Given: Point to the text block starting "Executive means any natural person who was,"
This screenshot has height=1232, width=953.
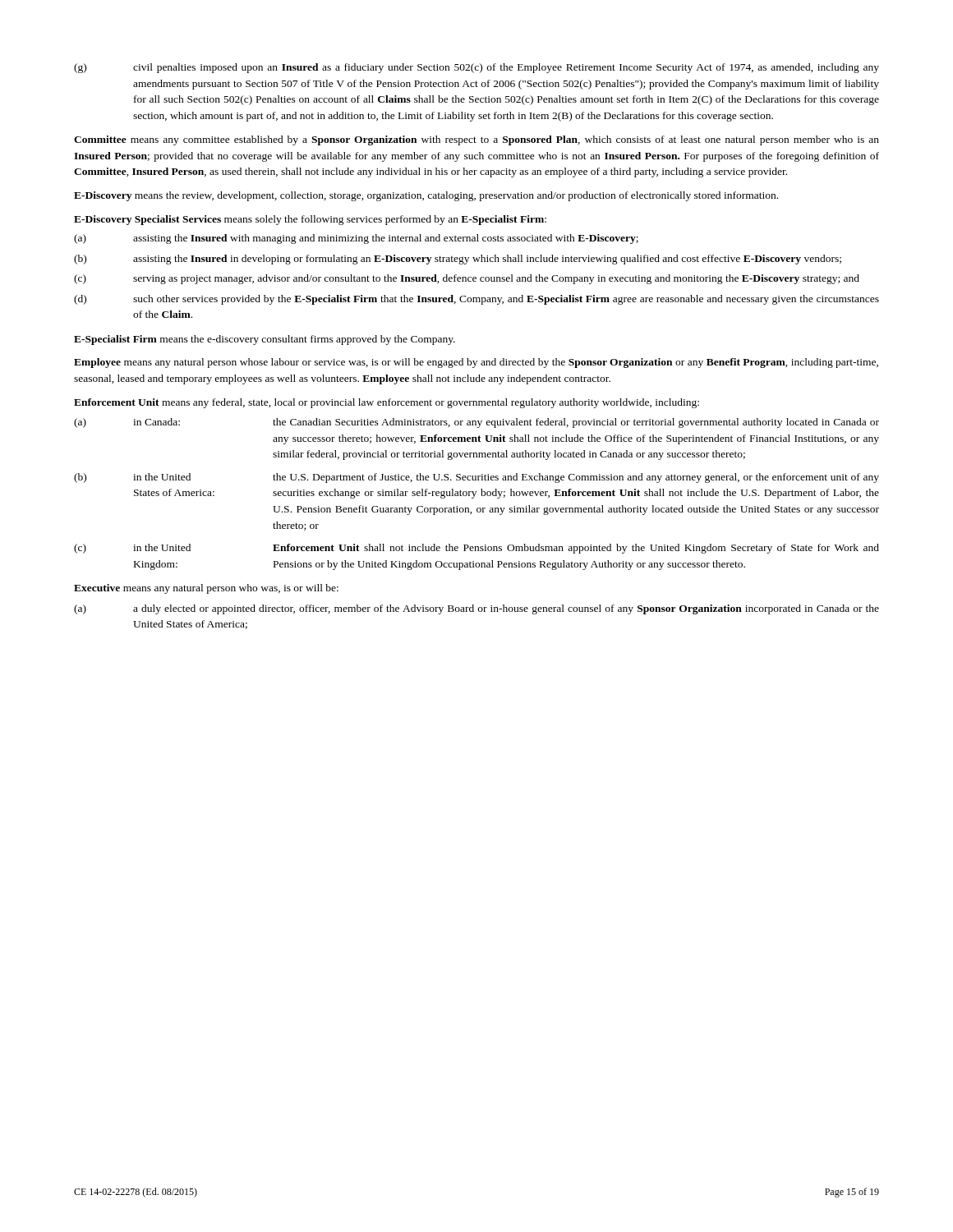Looking at the screenshot, I should 207,588.
